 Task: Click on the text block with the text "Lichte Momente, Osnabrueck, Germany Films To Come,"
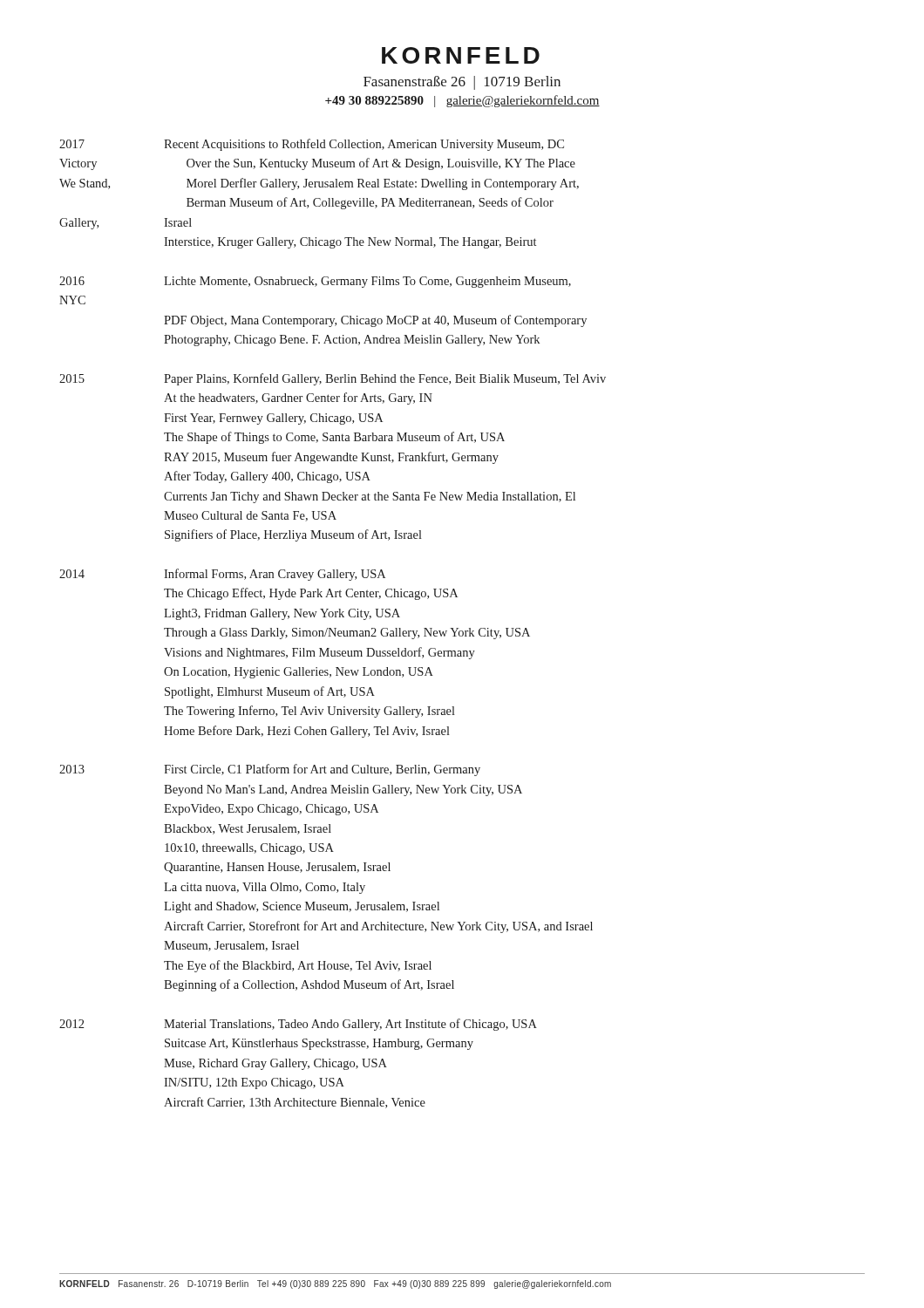coord(375,310)
